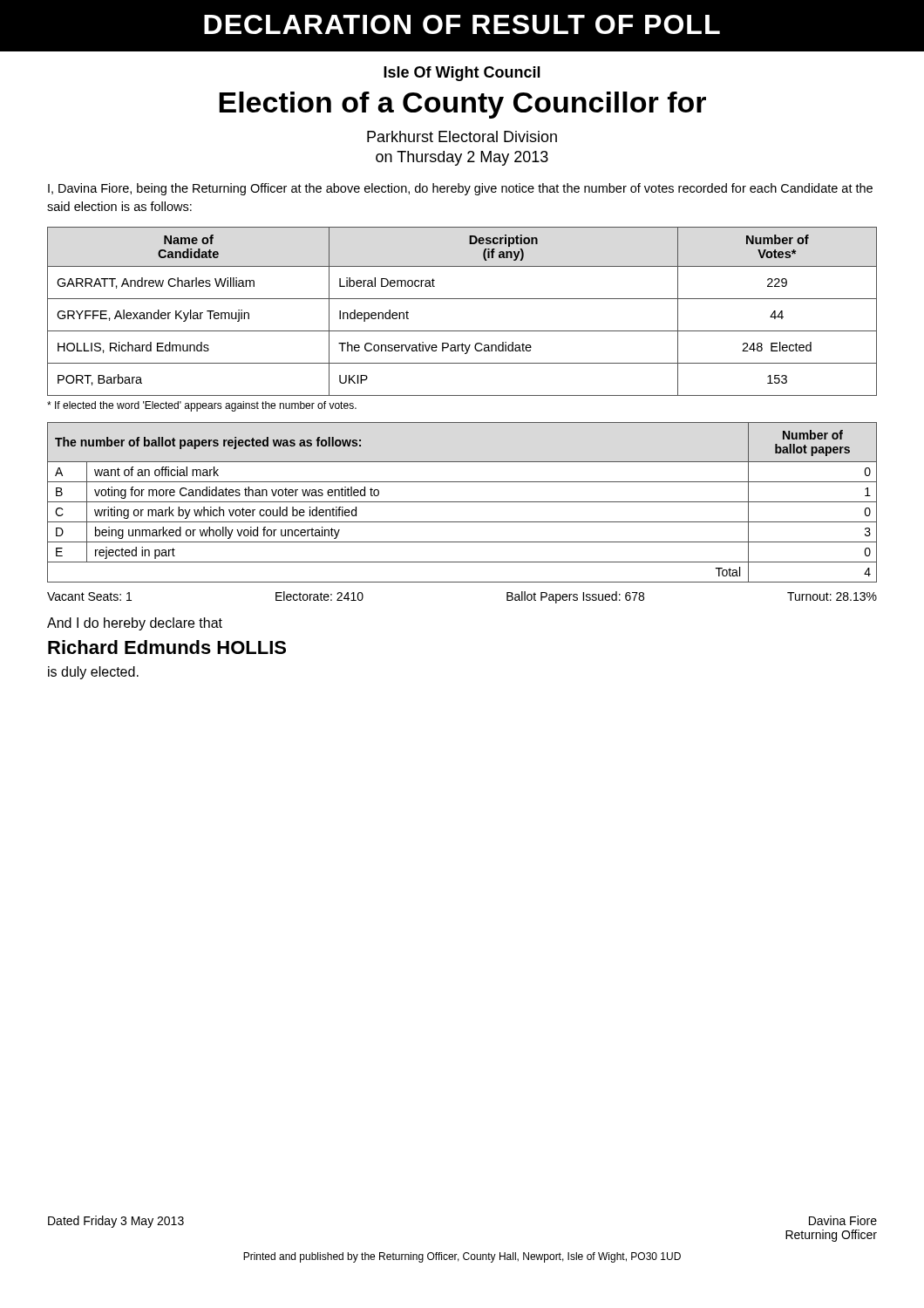Point to the region starting "is duly elected."
924x1308 pixels.
point(93,673)
